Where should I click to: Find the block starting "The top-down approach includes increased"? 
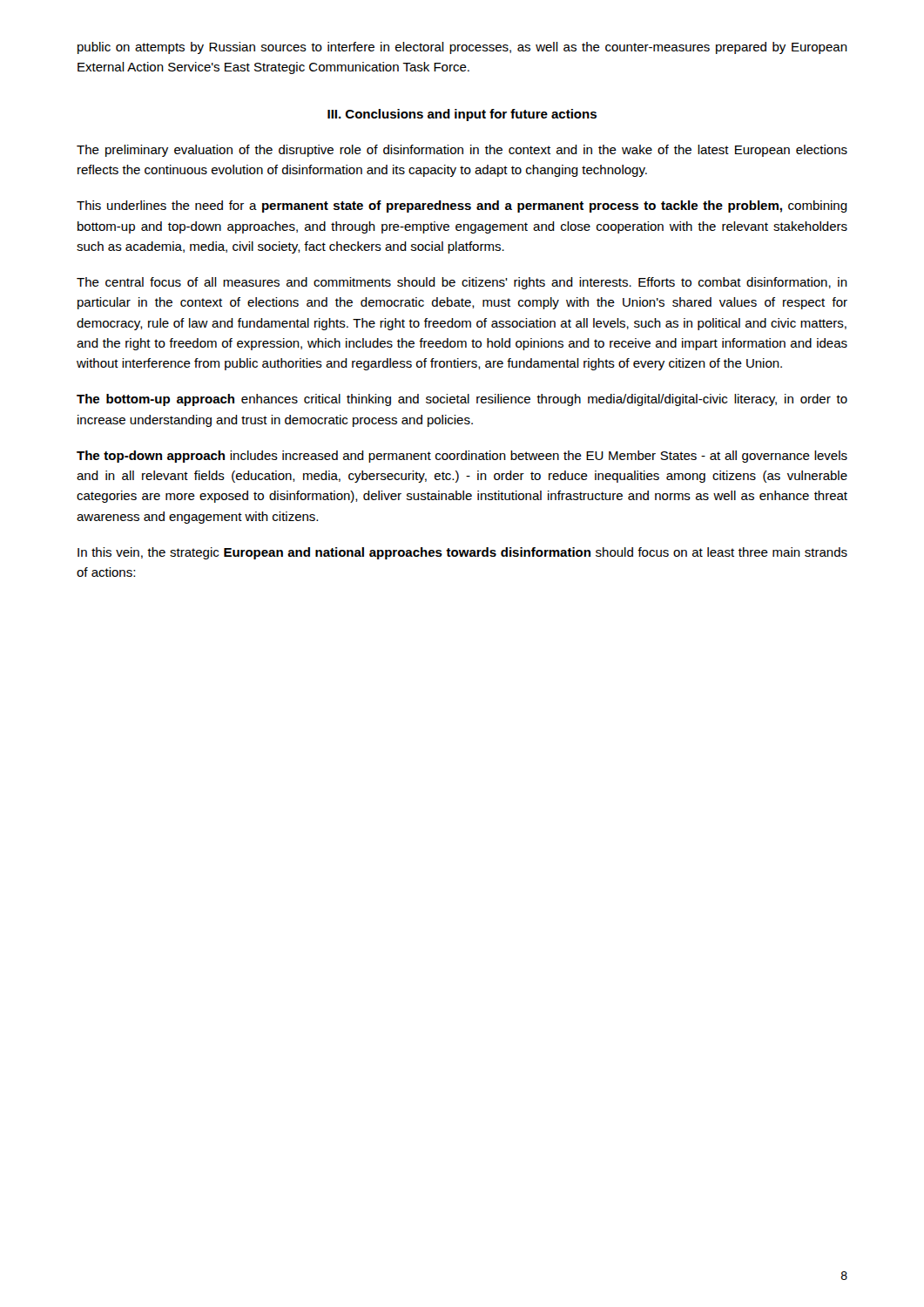click(462, 486)
